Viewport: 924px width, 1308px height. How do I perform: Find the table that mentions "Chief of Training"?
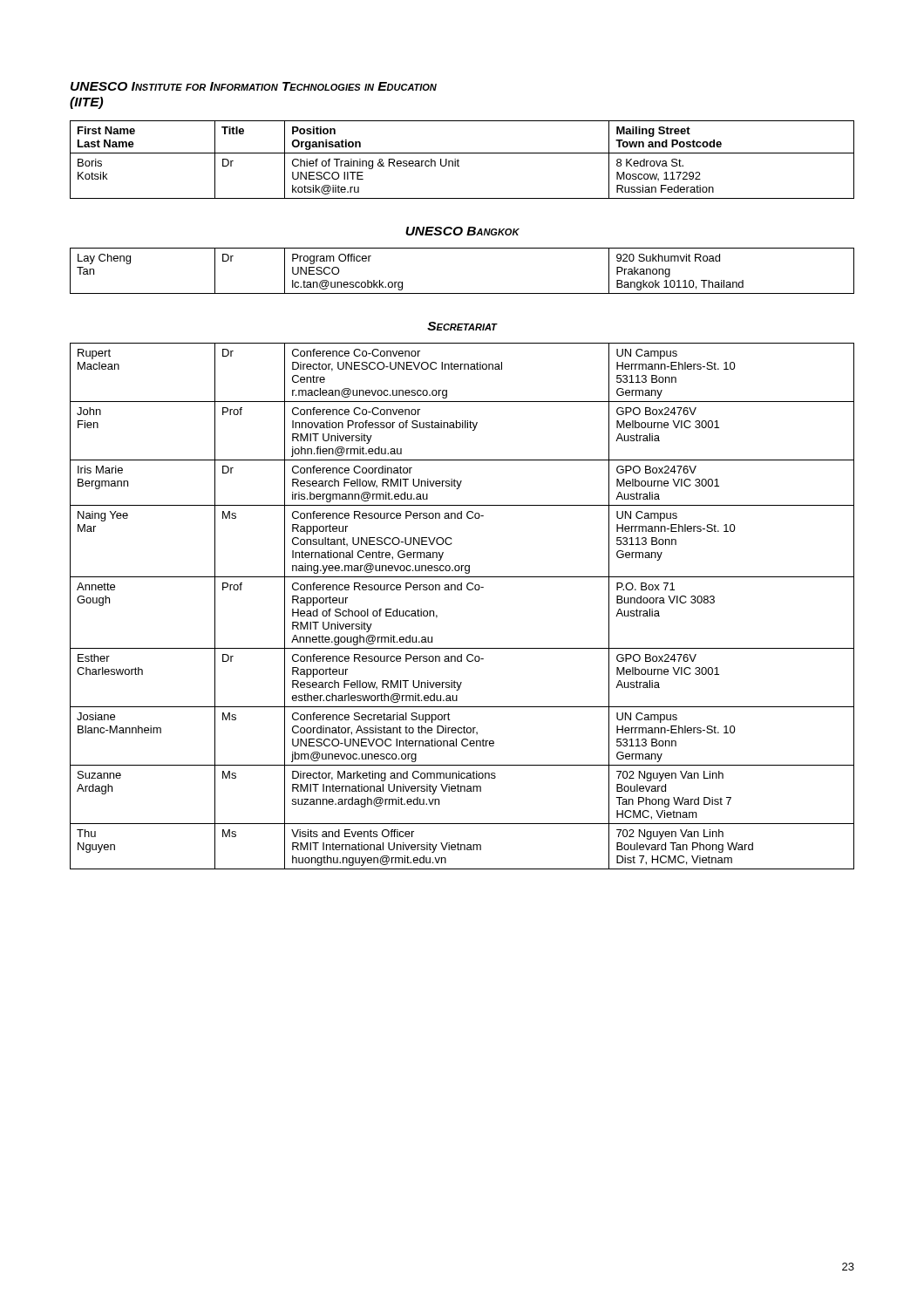(462, 160)
